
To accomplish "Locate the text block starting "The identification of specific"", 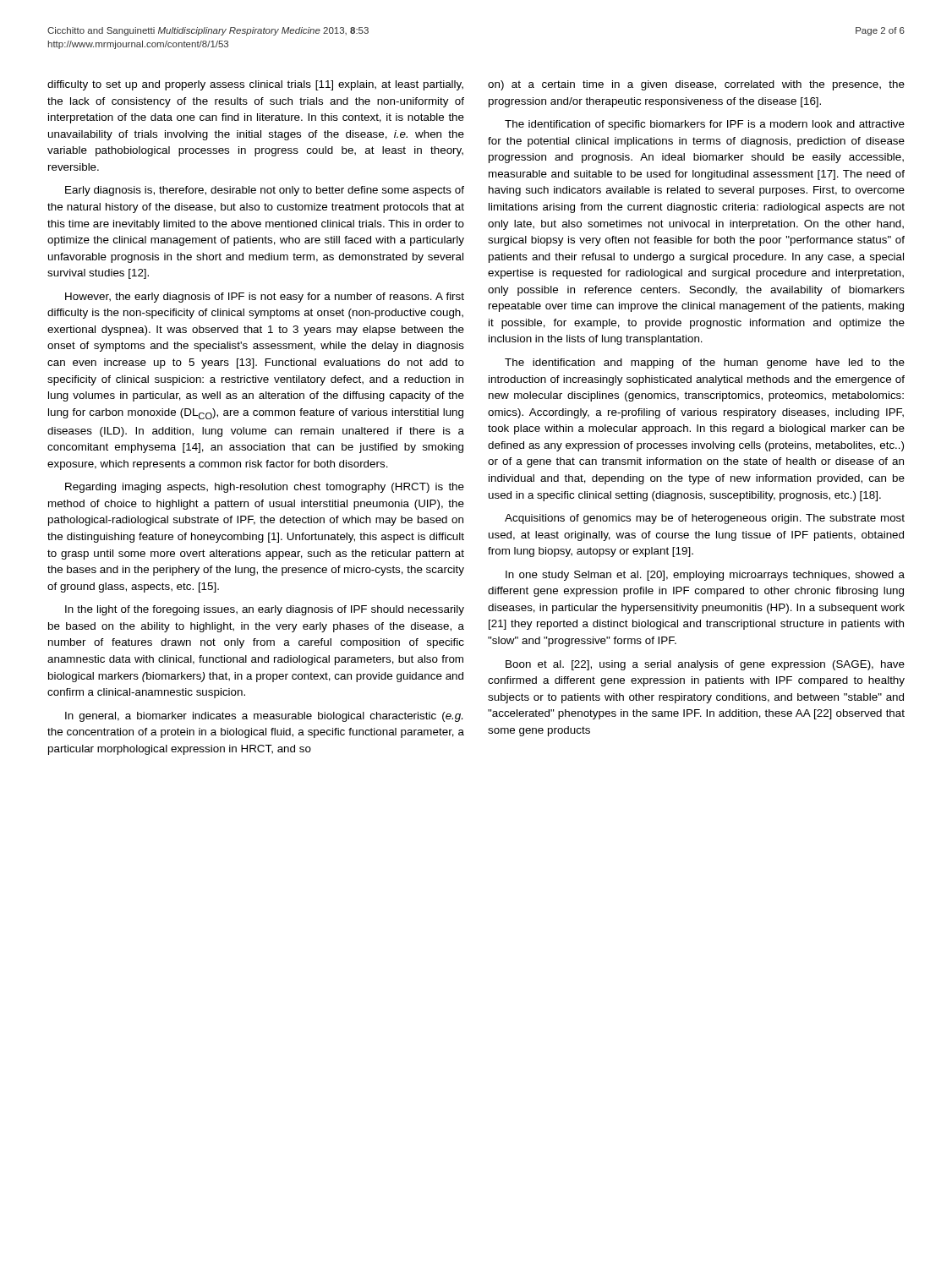I will pos(696,232).
